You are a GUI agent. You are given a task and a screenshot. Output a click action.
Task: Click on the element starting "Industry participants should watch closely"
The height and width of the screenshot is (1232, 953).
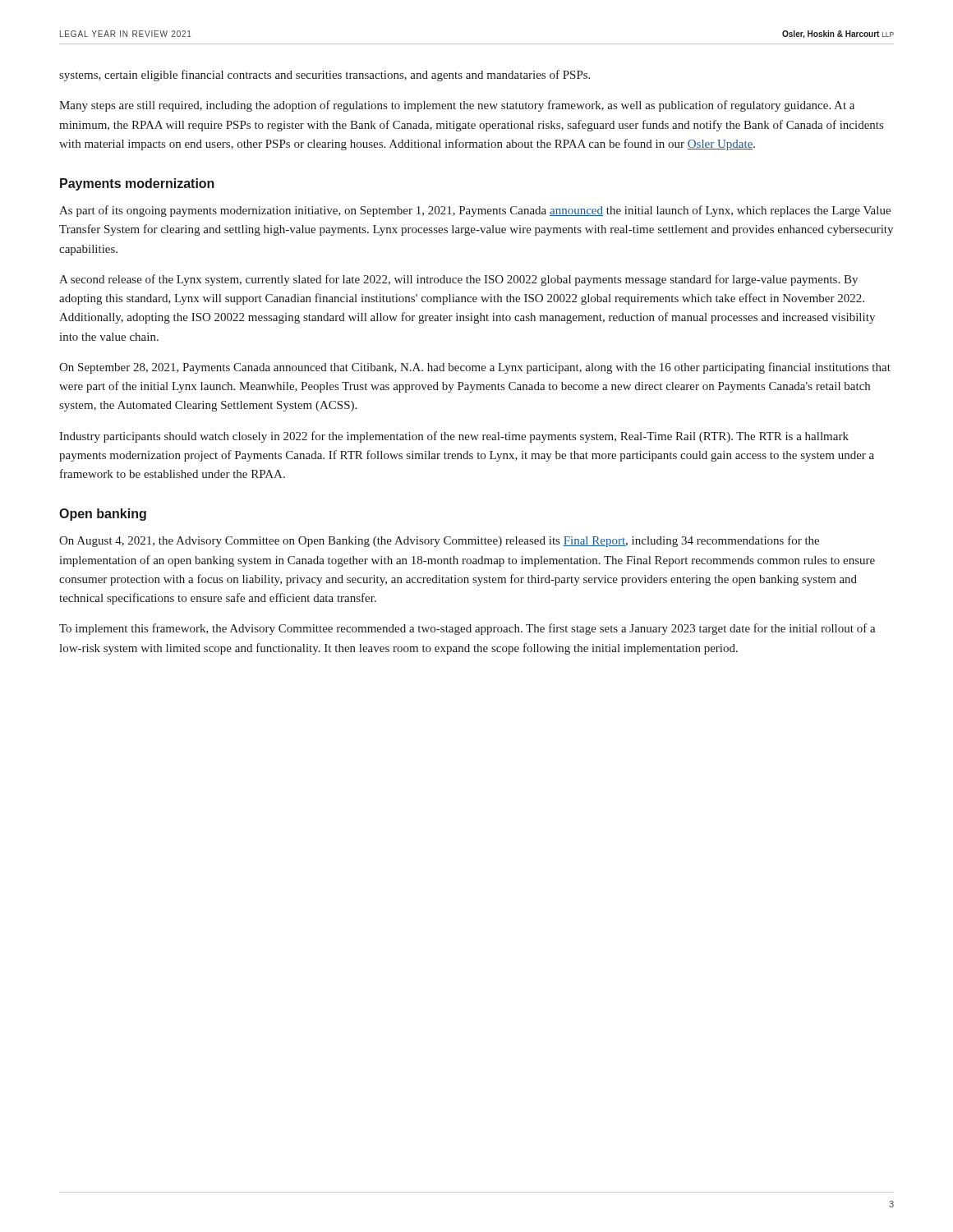point(467,455)
